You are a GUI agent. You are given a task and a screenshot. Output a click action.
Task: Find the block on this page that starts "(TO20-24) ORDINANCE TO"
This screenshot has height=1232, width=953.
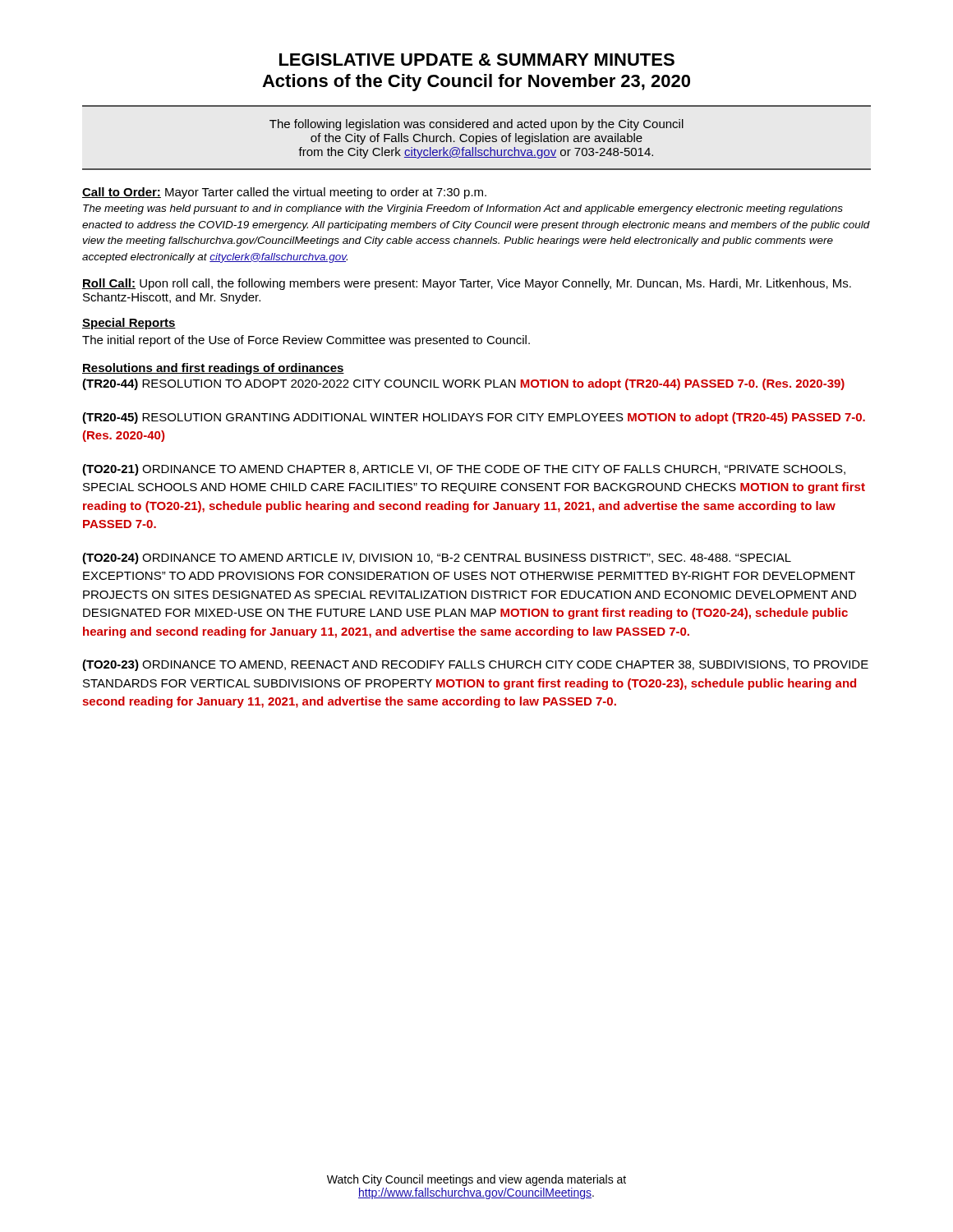pyautogui.click(x=469, y=594)
